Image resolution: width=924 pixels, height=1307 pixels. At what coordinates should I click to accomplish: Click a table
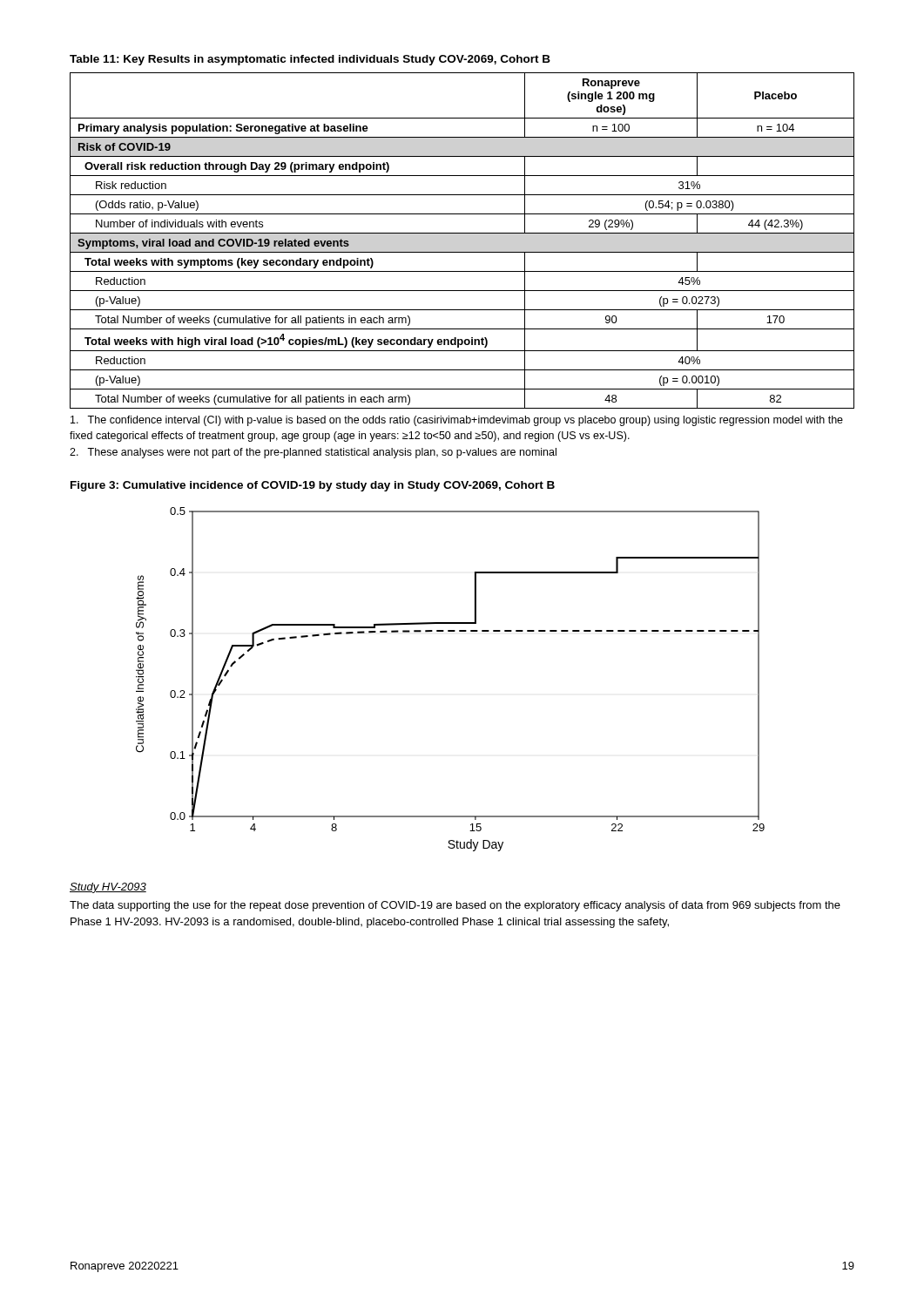462,241
